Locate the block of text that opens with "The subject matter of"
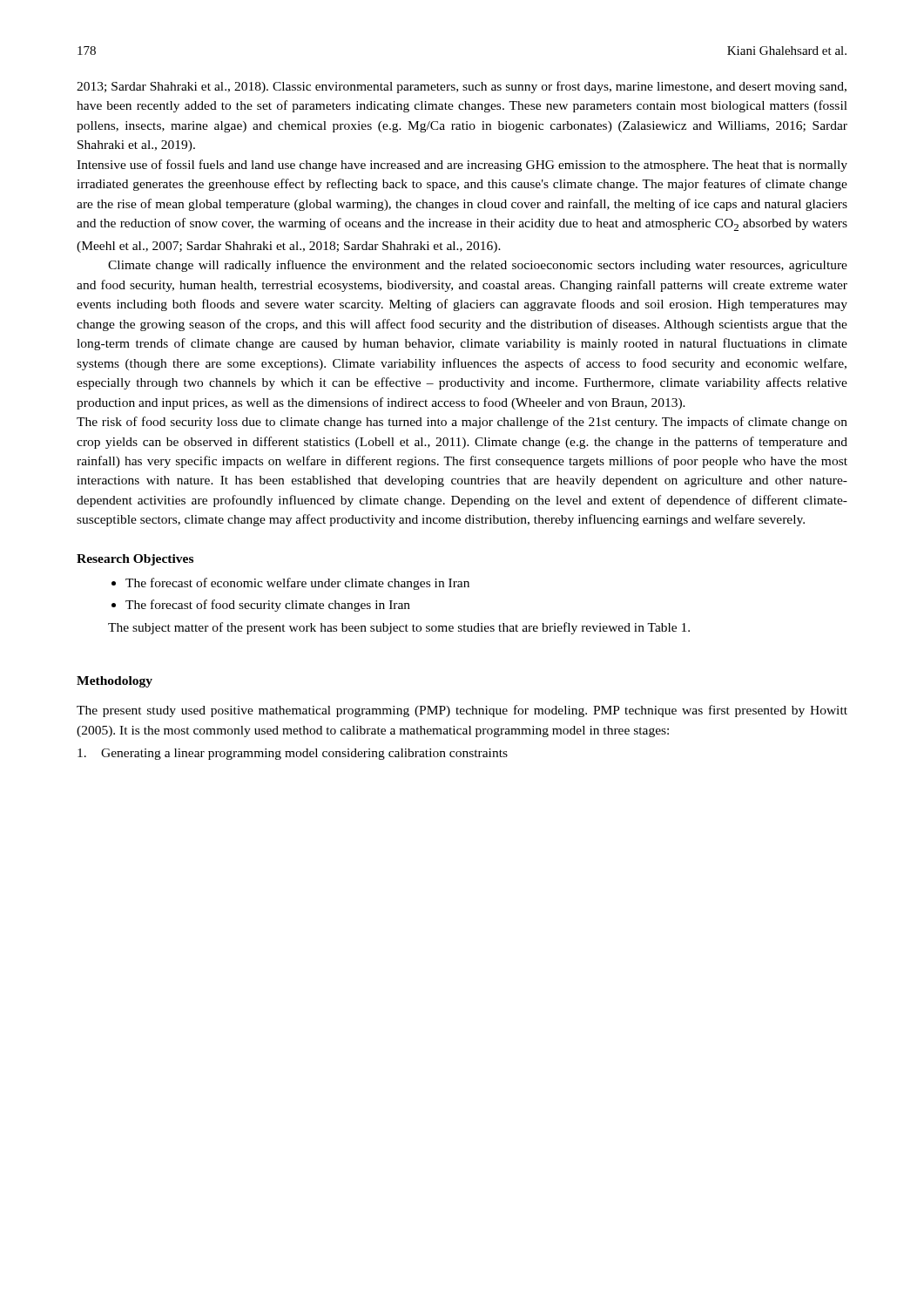 (462, 628)
